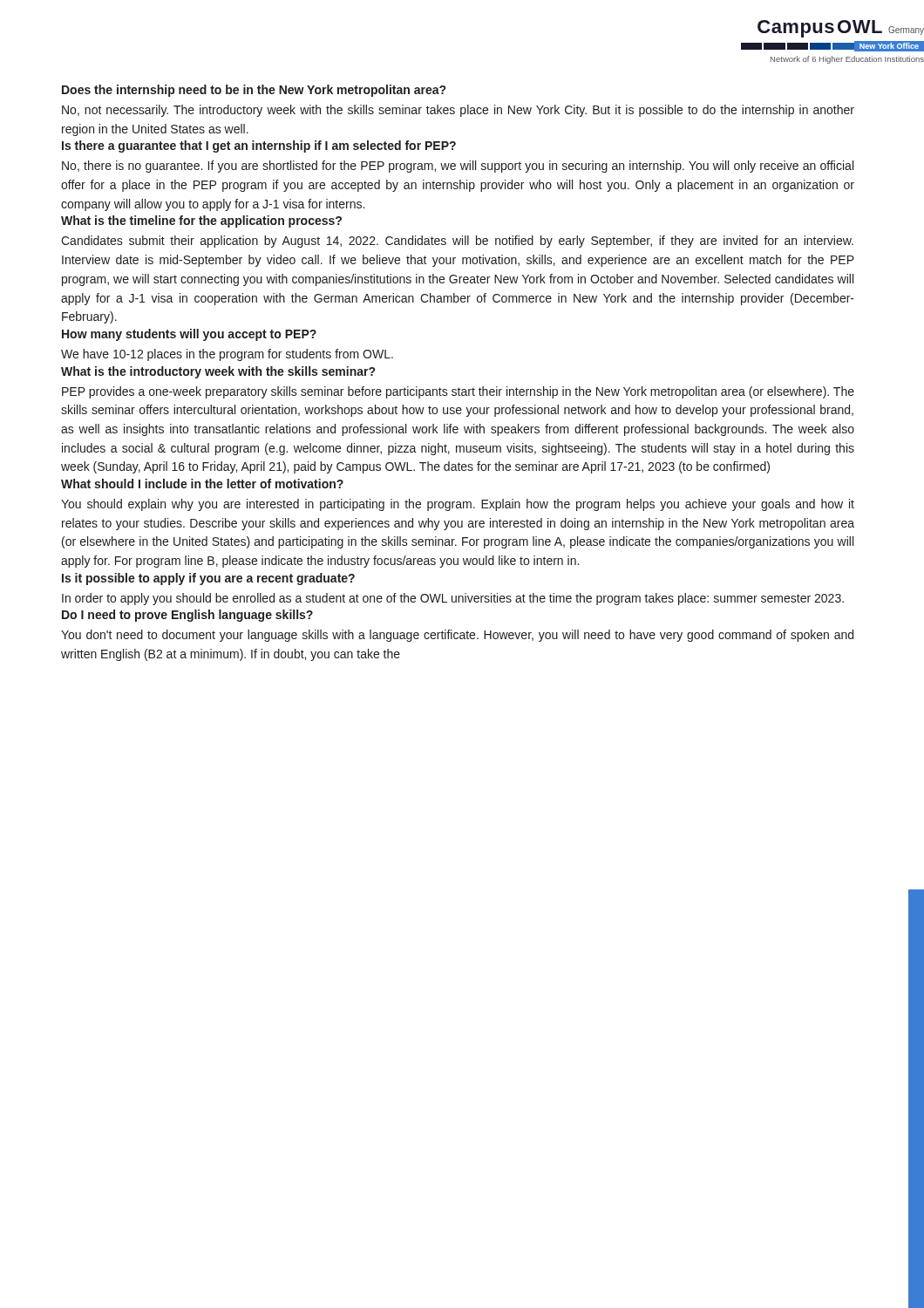924x1308 pixels.
Task: Locate the section header with the text "What should I include in the letter"
Action: click(x=202, y=484)
